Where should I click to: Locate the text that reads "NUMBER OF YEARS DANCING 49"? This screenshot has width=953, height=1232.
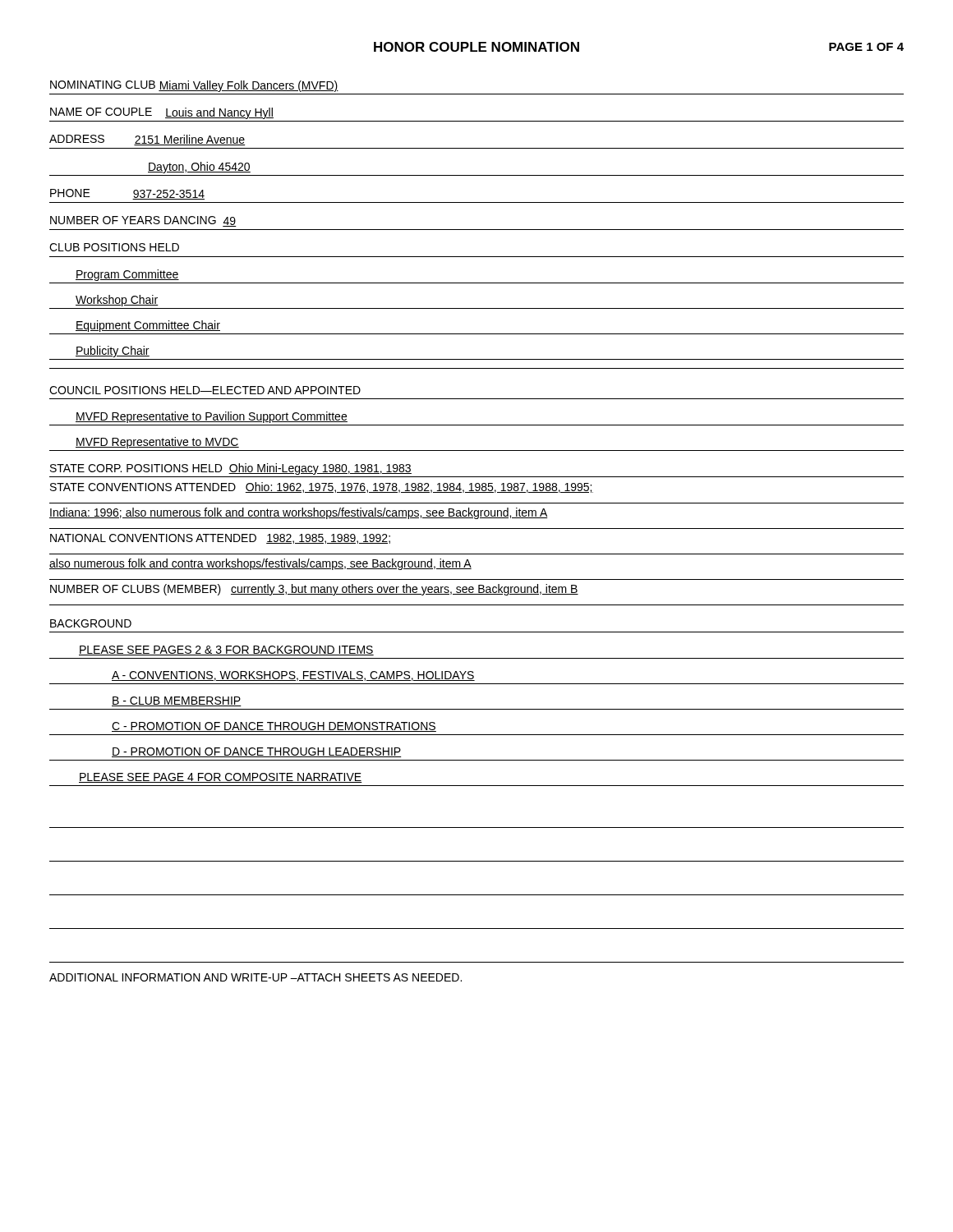[476, 221]
